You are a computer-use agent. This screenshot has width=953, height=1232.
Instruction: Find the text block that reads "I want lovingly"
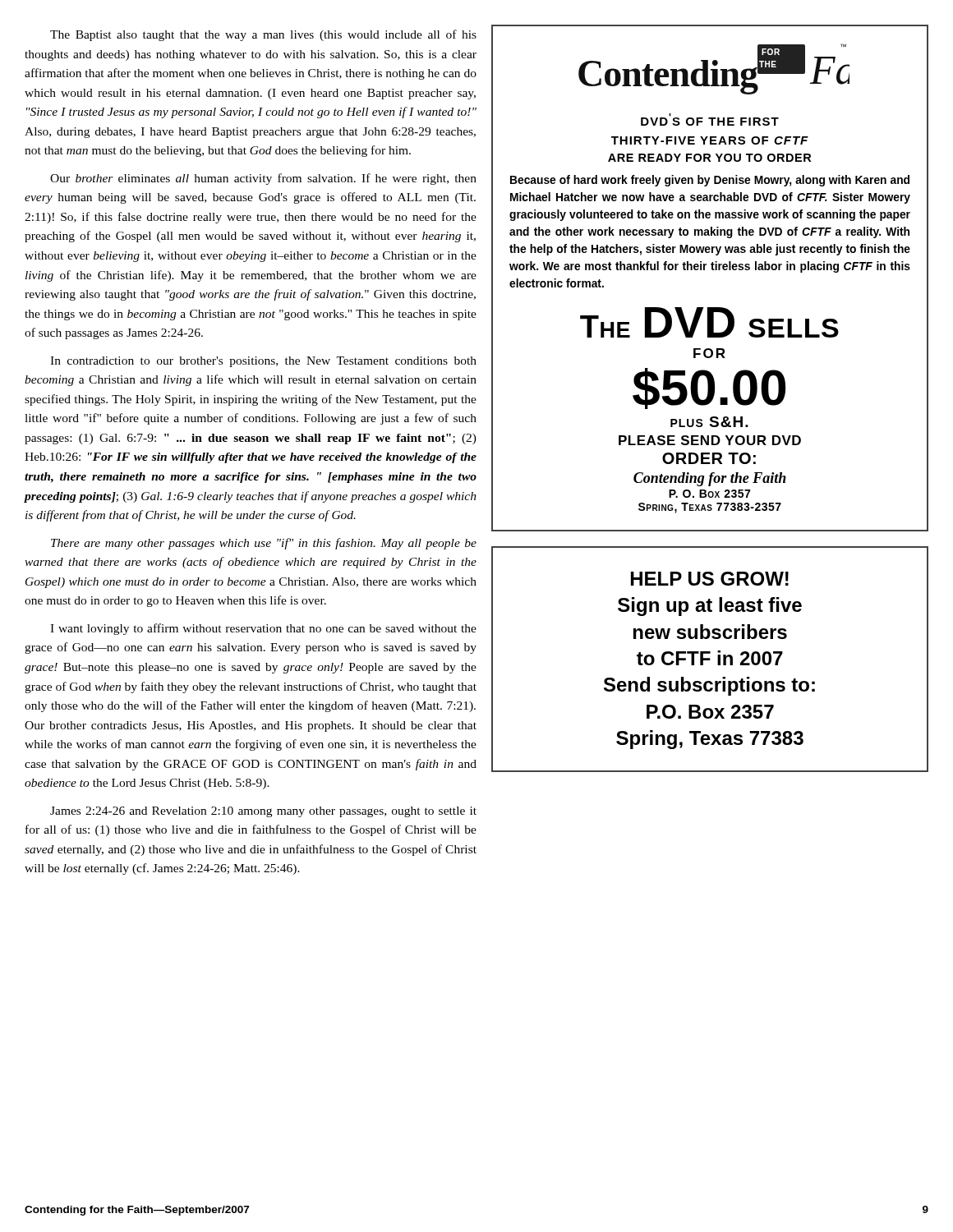point(251,705)
